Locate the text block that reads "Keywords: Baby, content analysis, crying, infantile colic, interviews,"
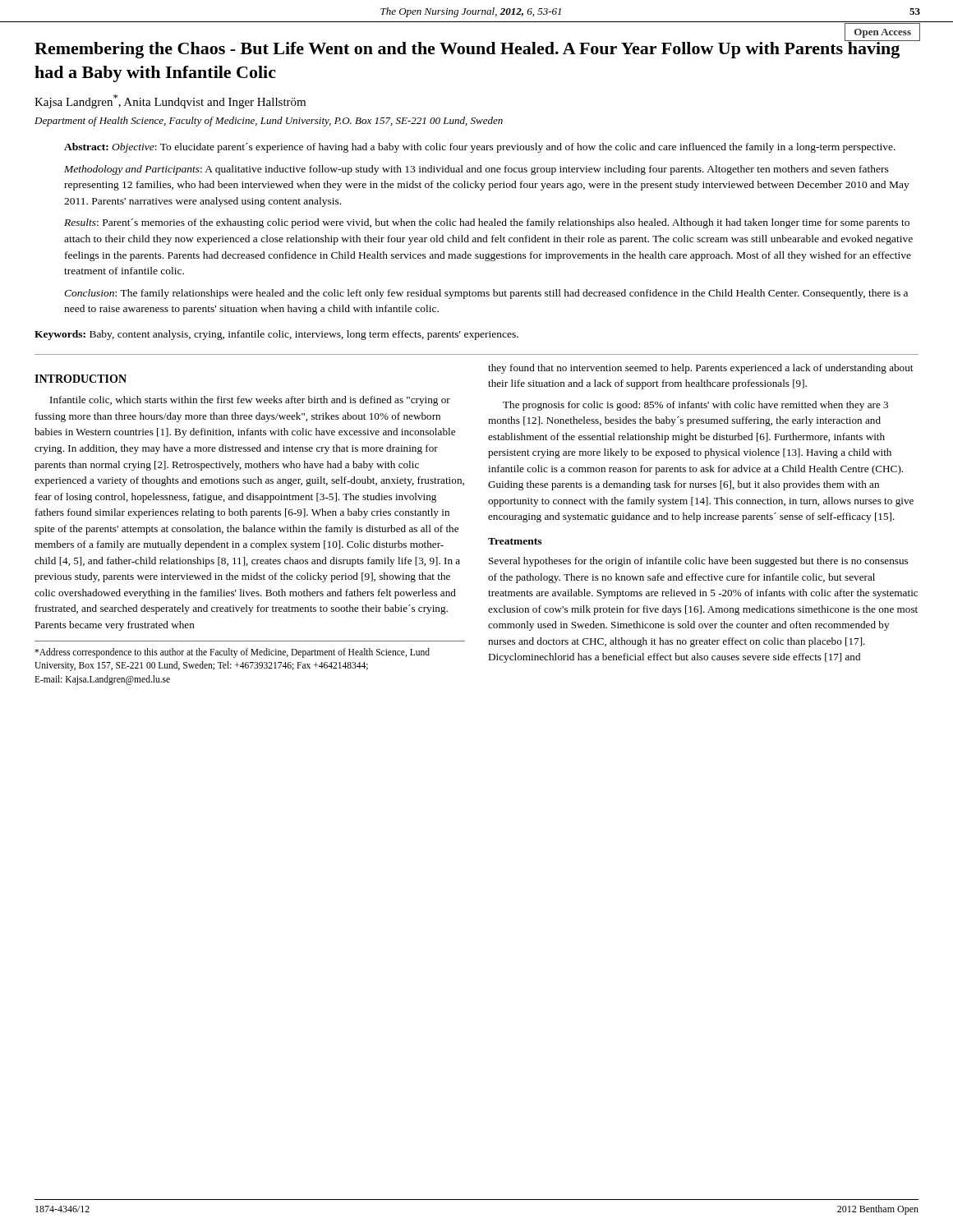 click(277, 334)
